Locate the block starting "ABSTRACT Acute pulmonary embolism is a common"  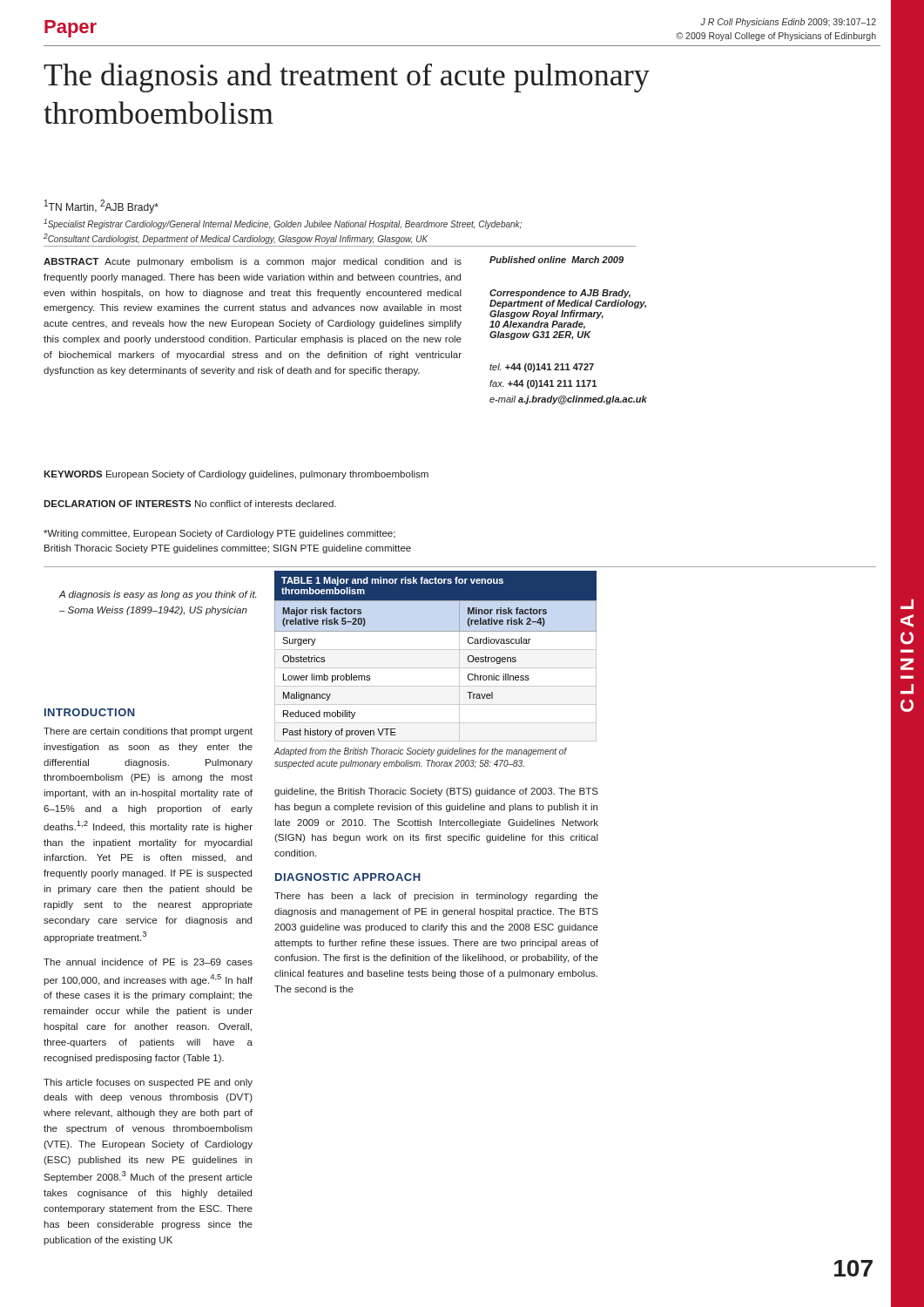(x=253, y=316)
